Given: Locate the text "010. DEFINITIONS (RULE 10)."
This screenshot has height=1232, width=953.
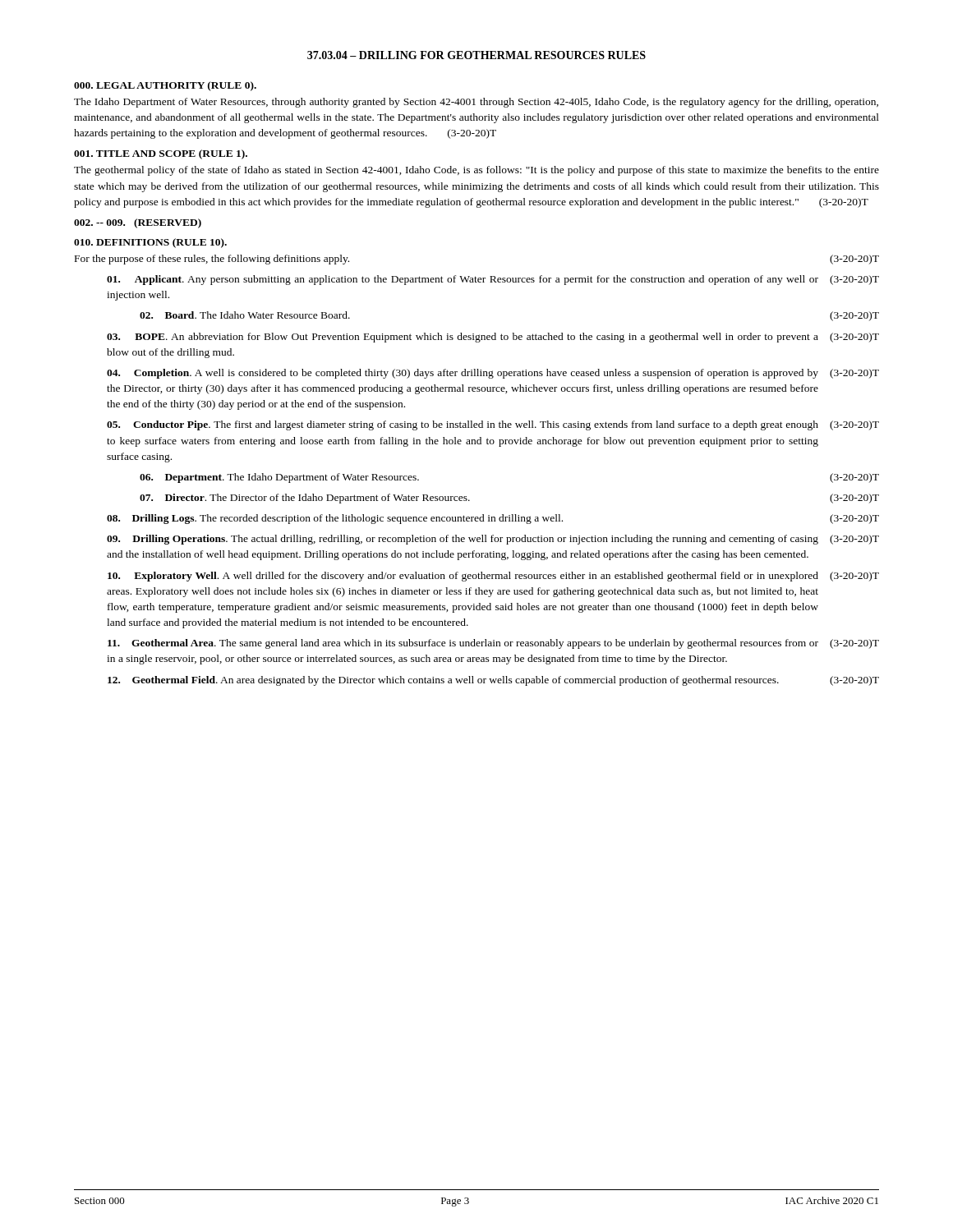Looking at the screenshot, I should 151,242.
